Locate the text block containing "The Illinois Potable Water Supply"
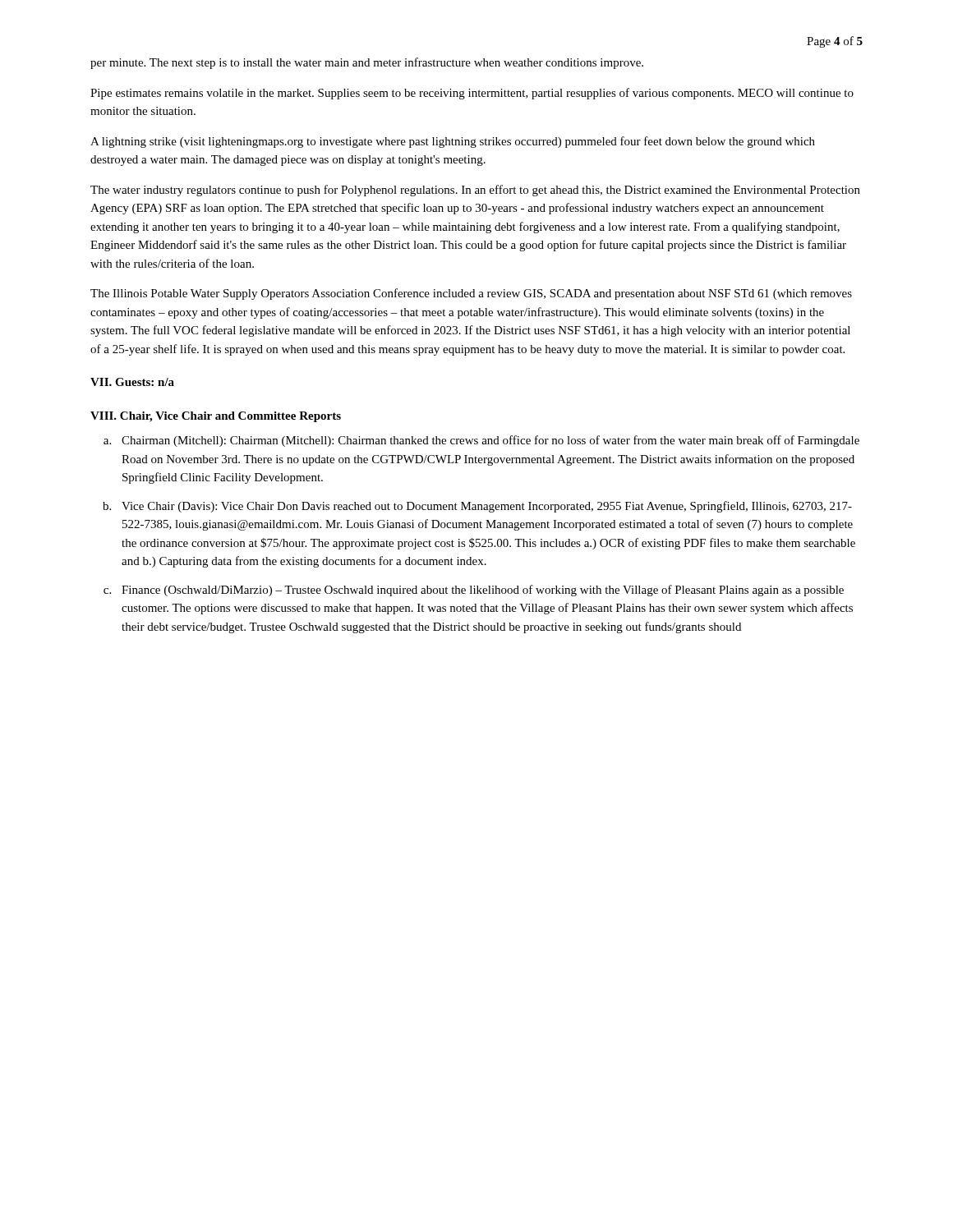This screenshot has width=953, height=1232. point(476,321)
